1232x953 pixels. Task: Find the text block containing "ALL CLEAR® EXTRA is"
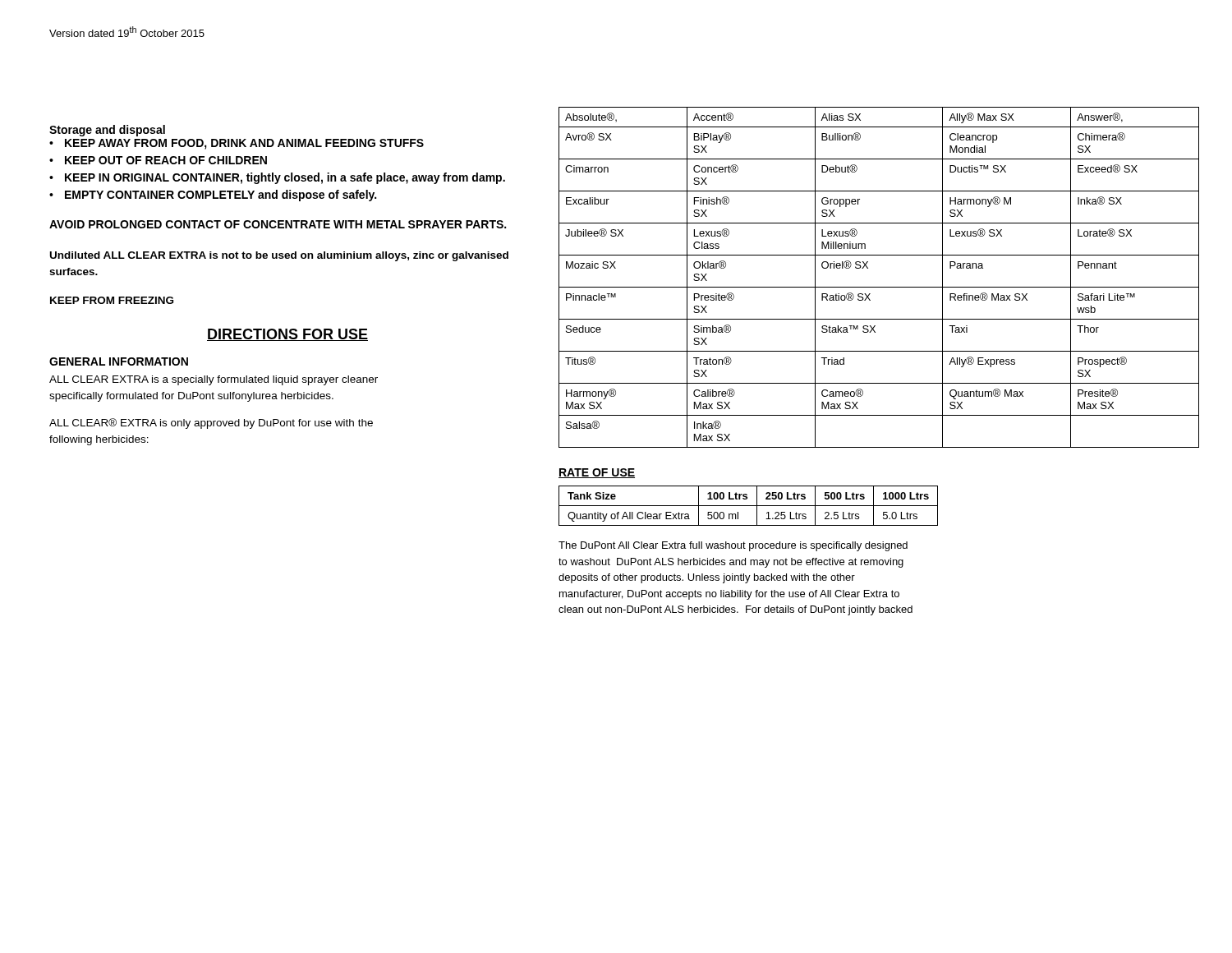tap(211, 431)
